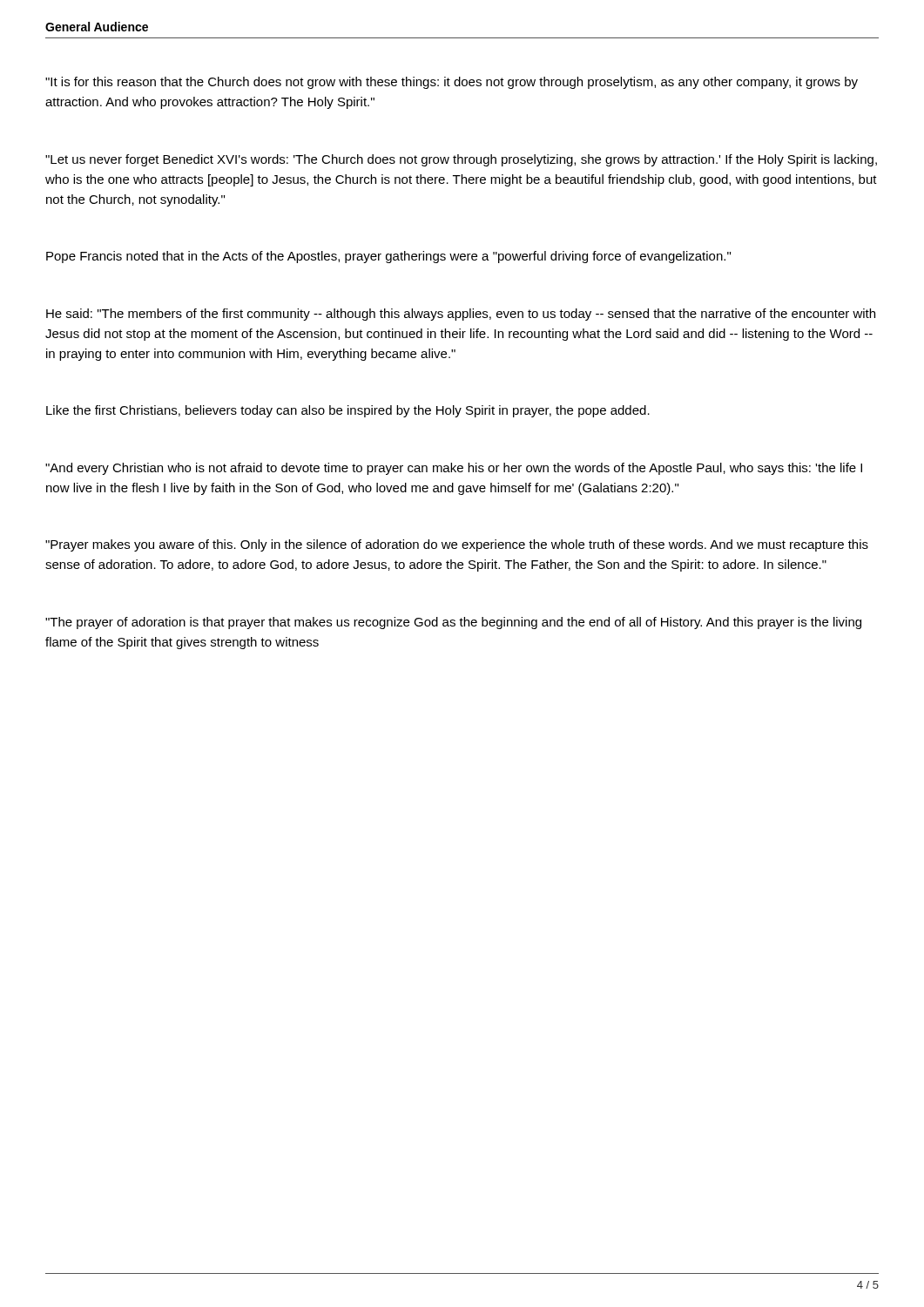Click on the text block containing ""The prayer of adoration is that"
Viewport: 924px width, 1307px height.
pos(454,631)
